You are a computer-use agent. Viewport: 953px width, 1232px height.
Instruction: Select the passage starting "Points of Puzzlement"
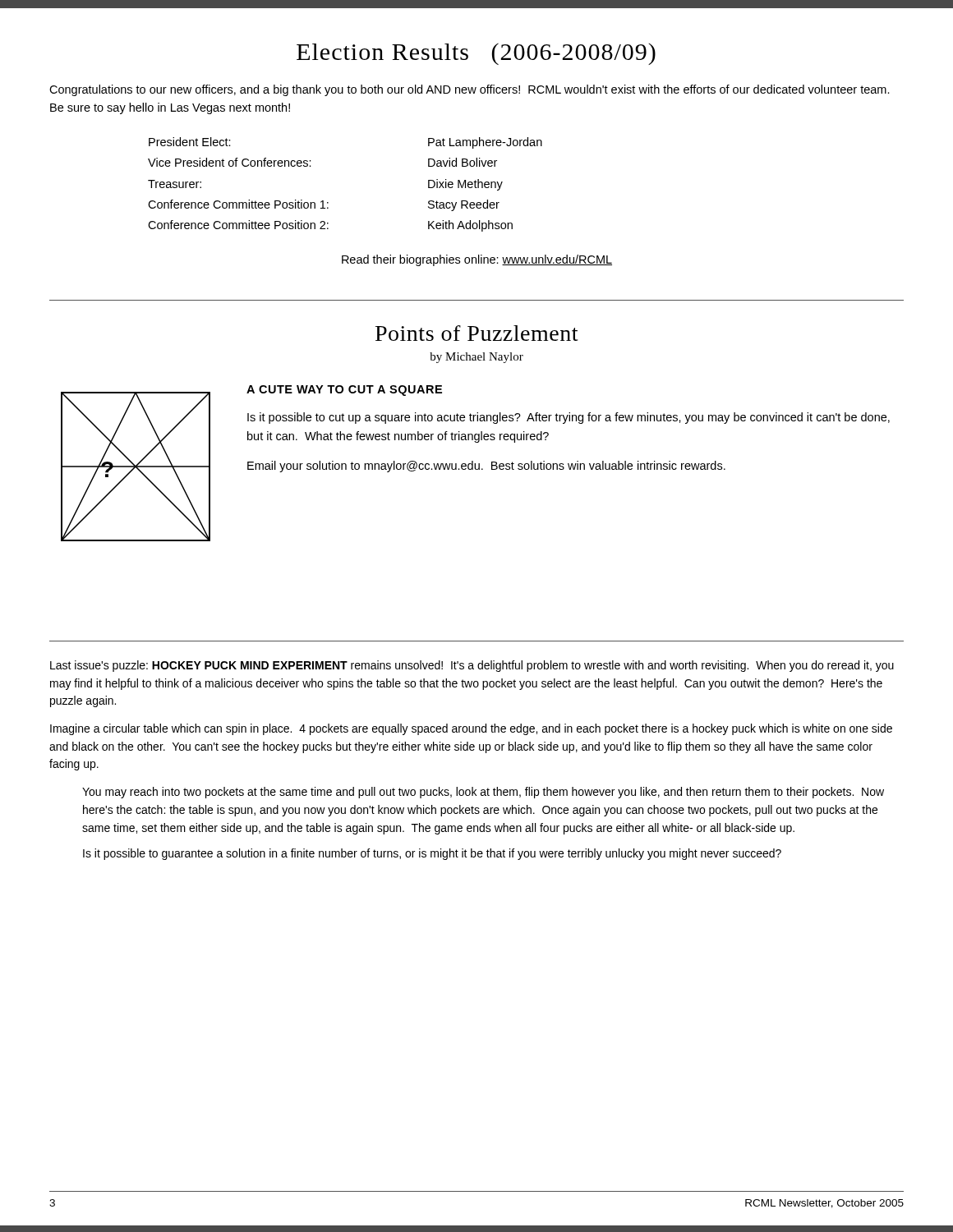[476, 333]
